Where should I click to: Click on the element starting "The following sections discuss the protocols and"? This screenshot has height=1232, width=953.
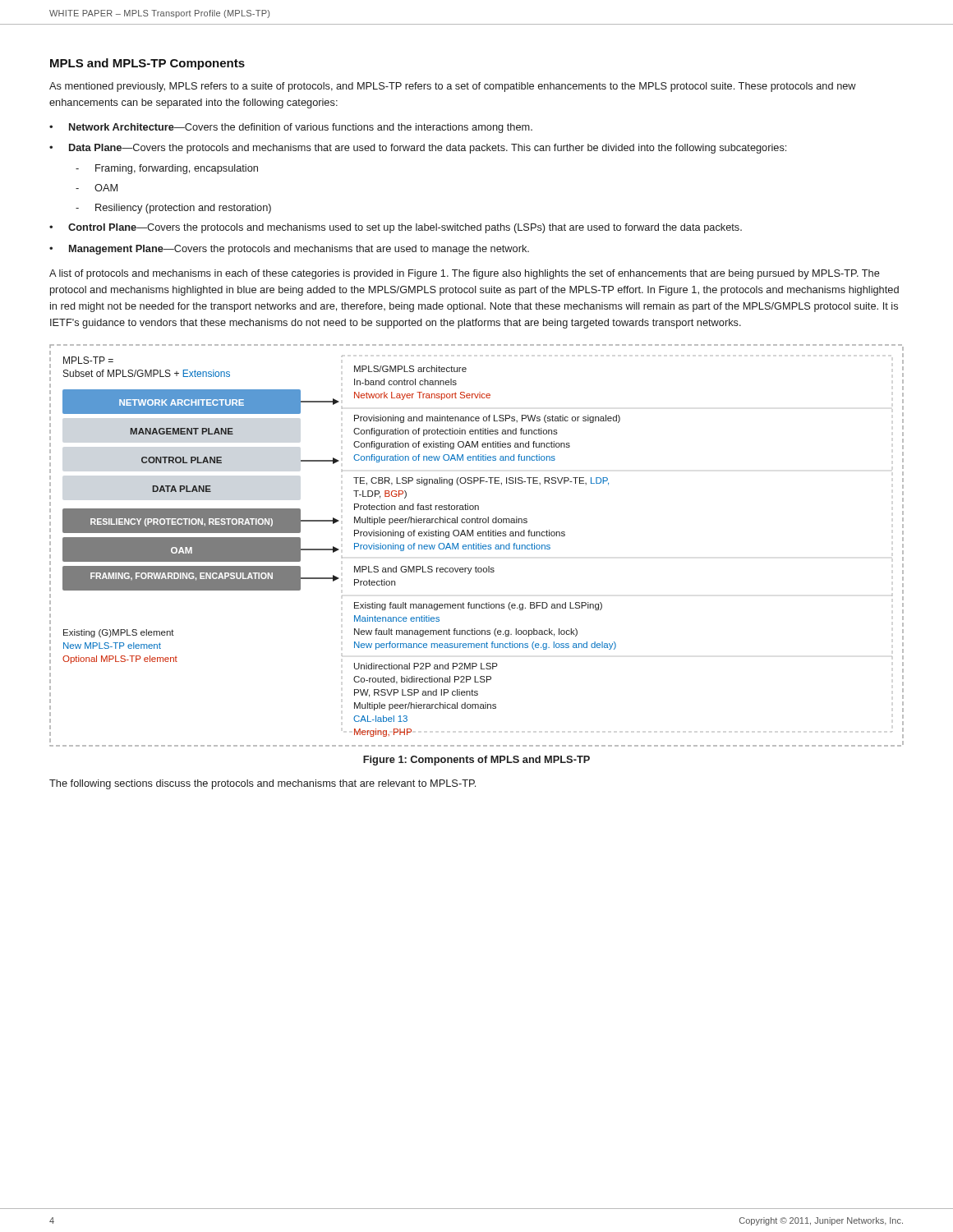coord(263,783)
